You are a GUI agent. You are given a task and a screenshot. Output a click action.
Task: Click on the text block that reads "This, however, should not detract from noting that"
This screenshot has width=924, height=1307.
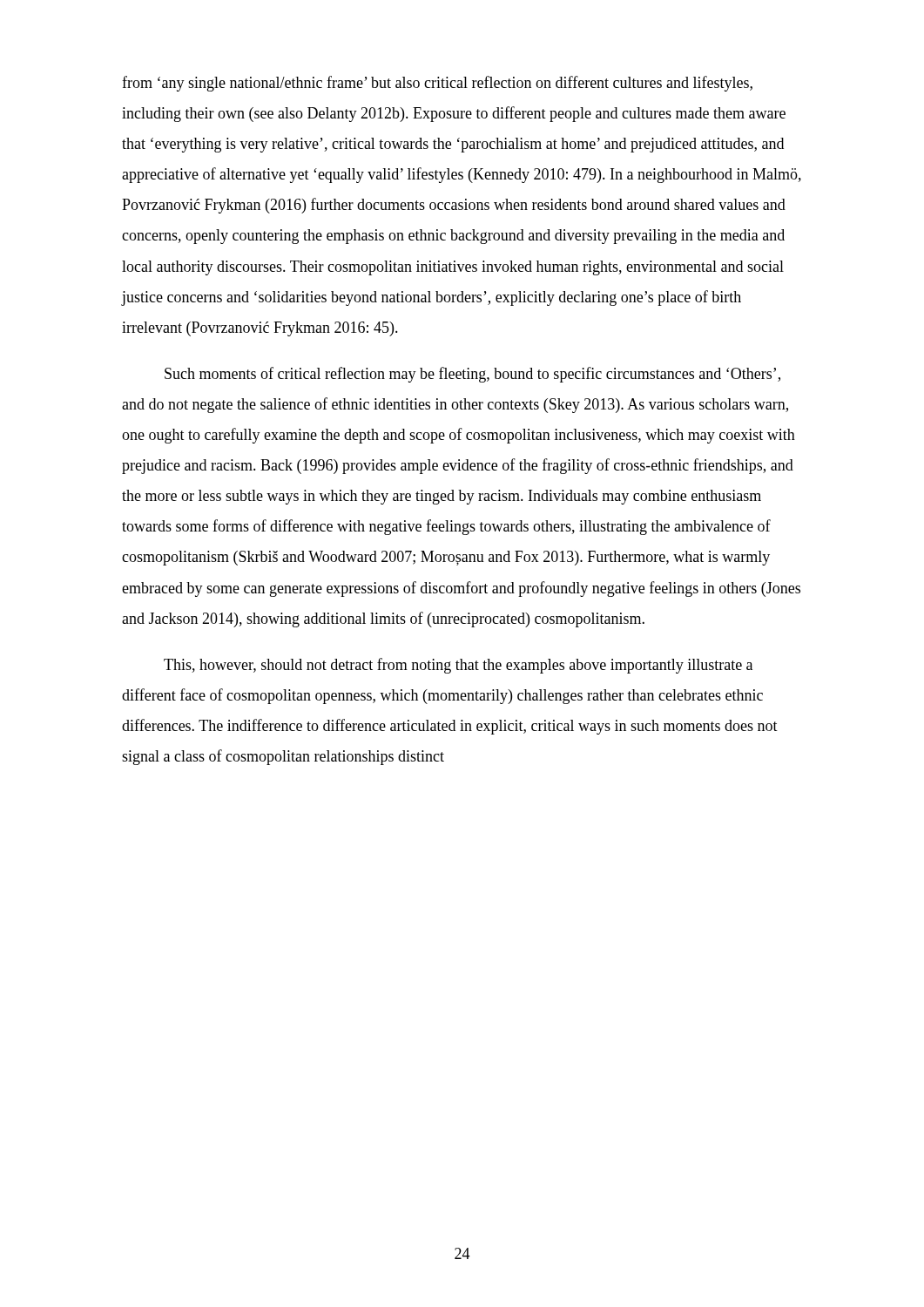(462, 711)
